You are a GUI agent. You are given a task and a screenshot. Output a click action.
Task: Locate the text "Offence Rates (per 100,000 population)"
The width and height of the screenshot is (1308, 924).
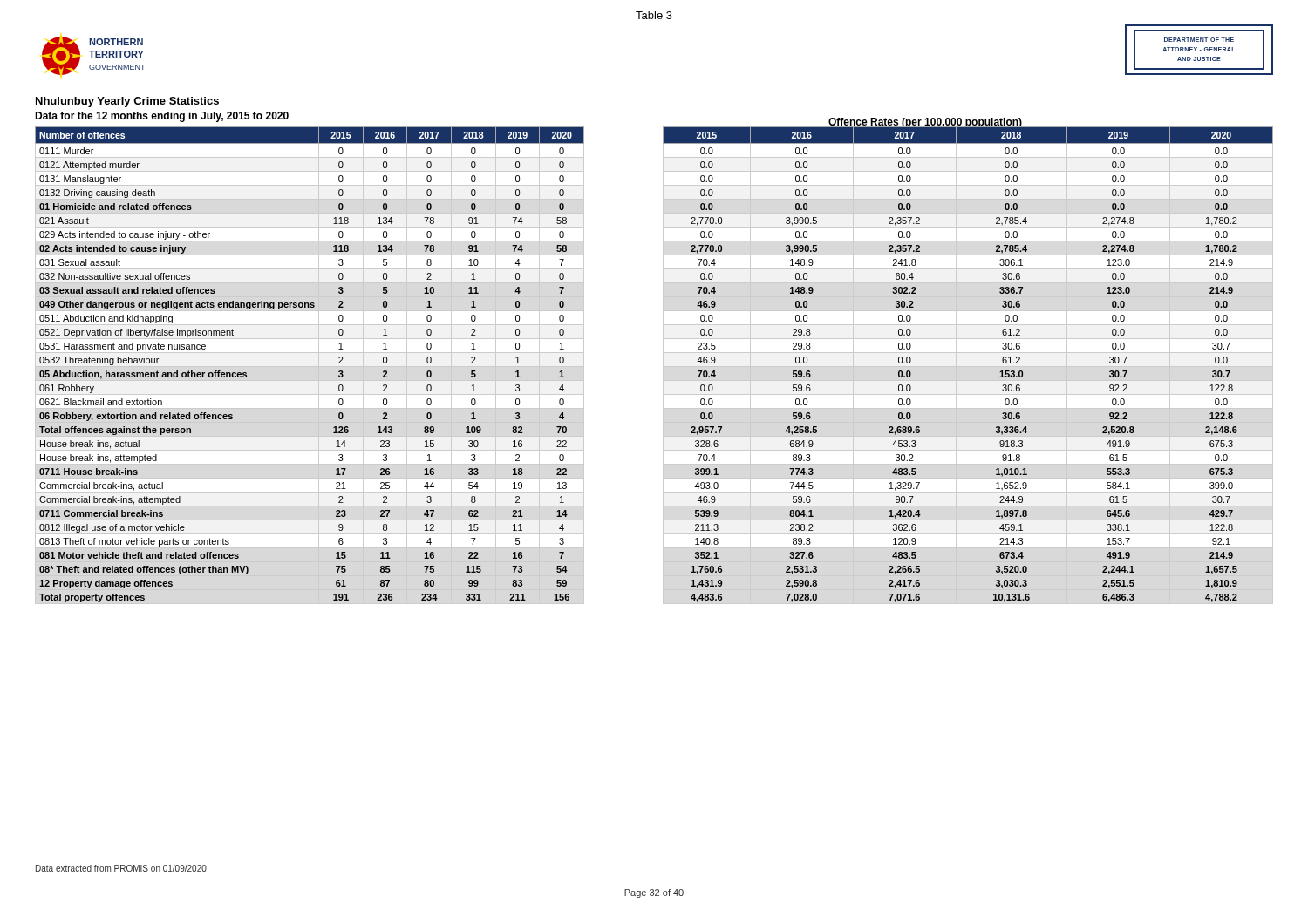(925, 122)
